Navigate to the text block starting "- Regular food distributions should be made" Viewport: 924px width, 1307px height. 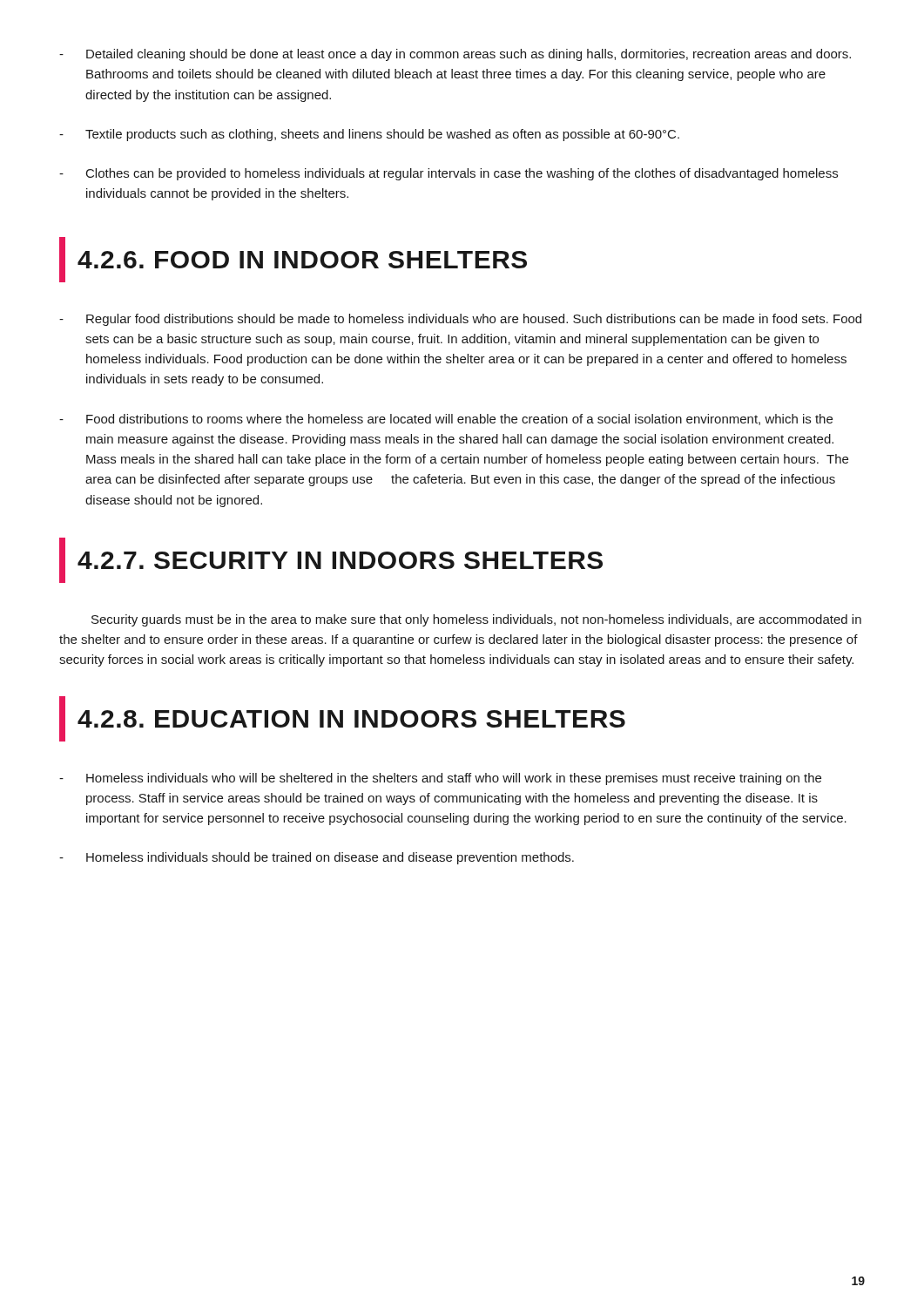point(462,349)
